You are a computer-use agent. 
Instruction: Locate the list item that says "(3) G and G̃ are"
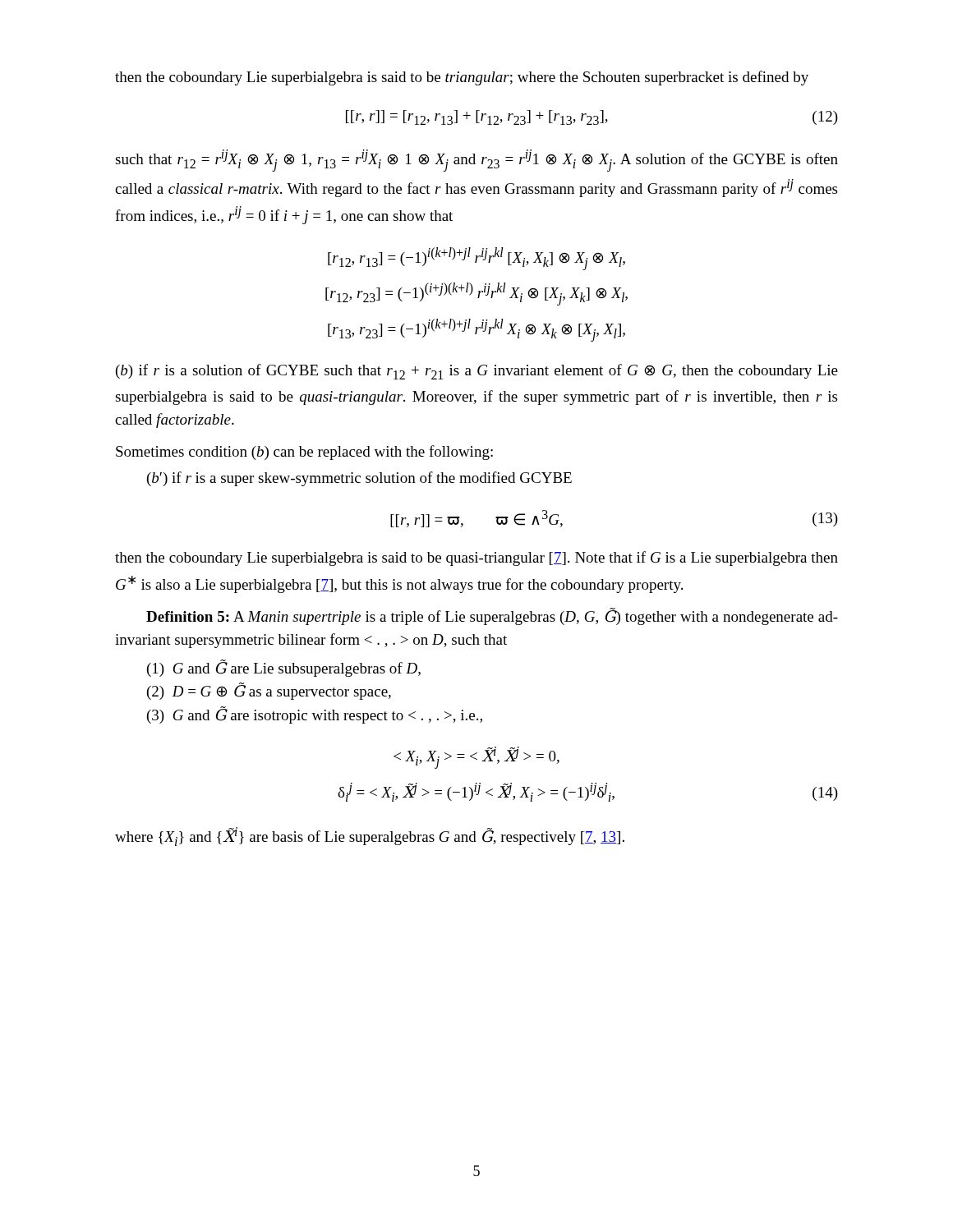(315, 715)
